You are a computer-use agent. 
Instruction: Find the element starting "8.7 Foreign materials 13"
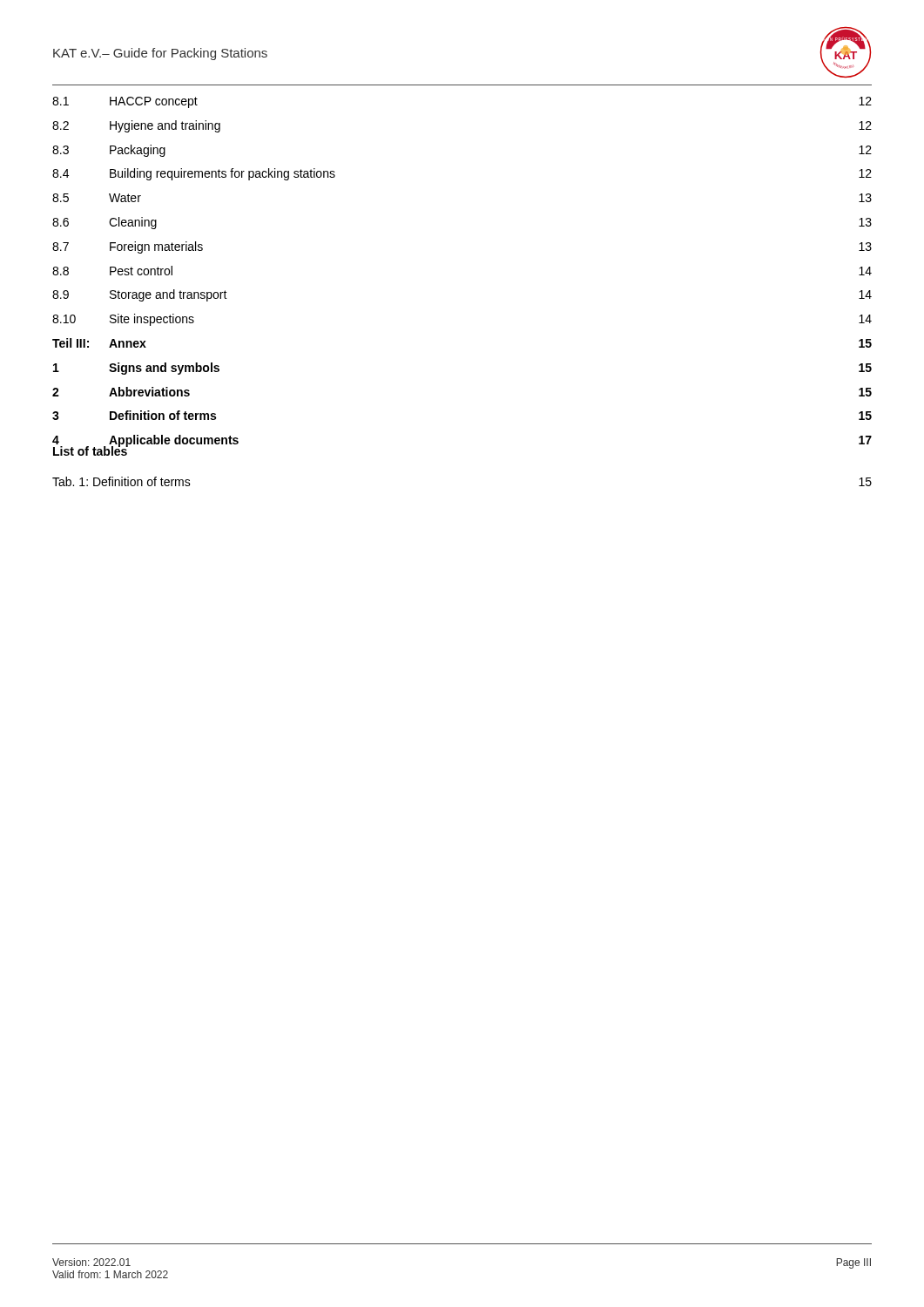[x=158, y=247]
